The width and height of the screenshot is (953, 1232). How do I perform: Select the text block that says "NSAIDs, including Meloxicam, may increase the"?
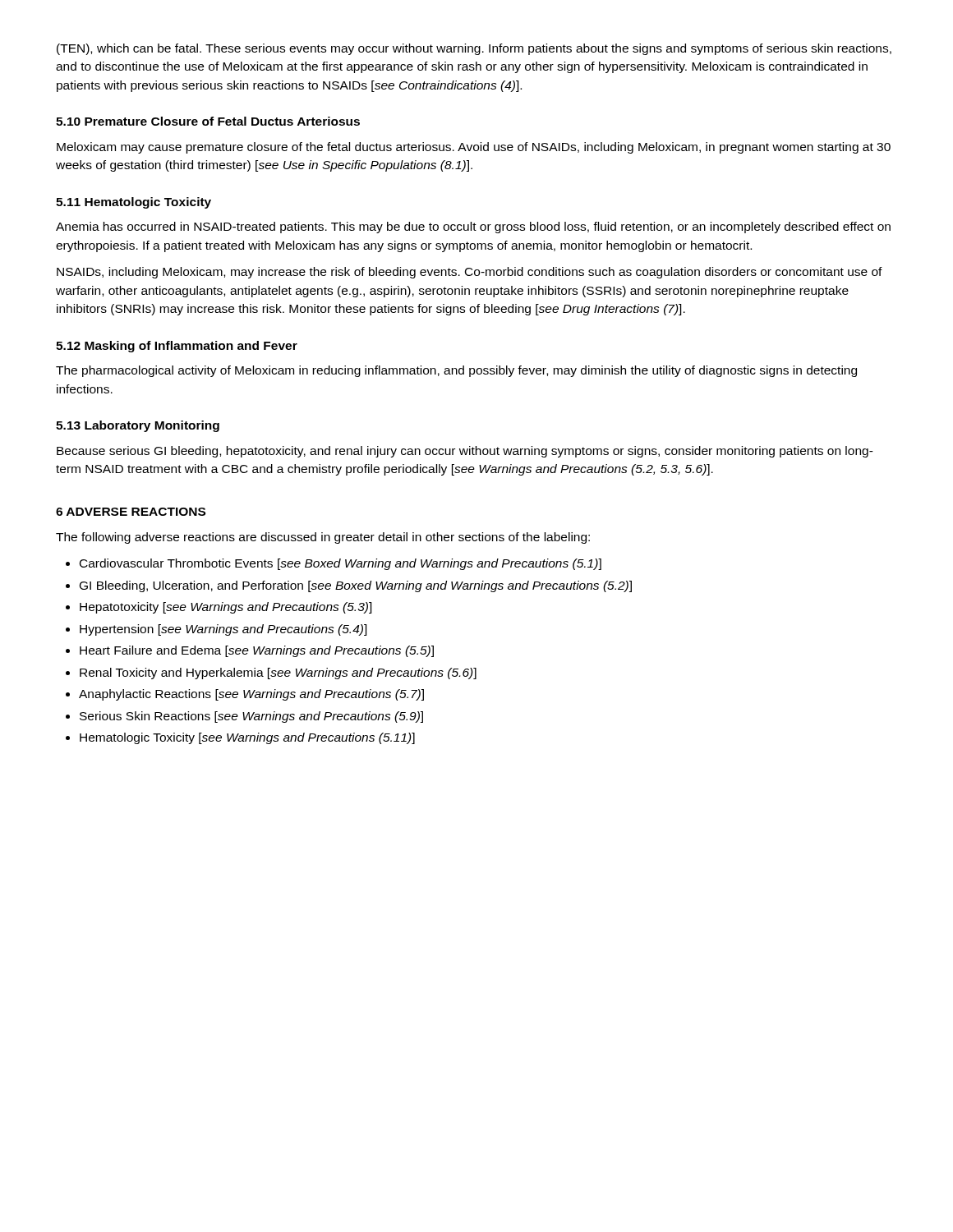(469, 290)
